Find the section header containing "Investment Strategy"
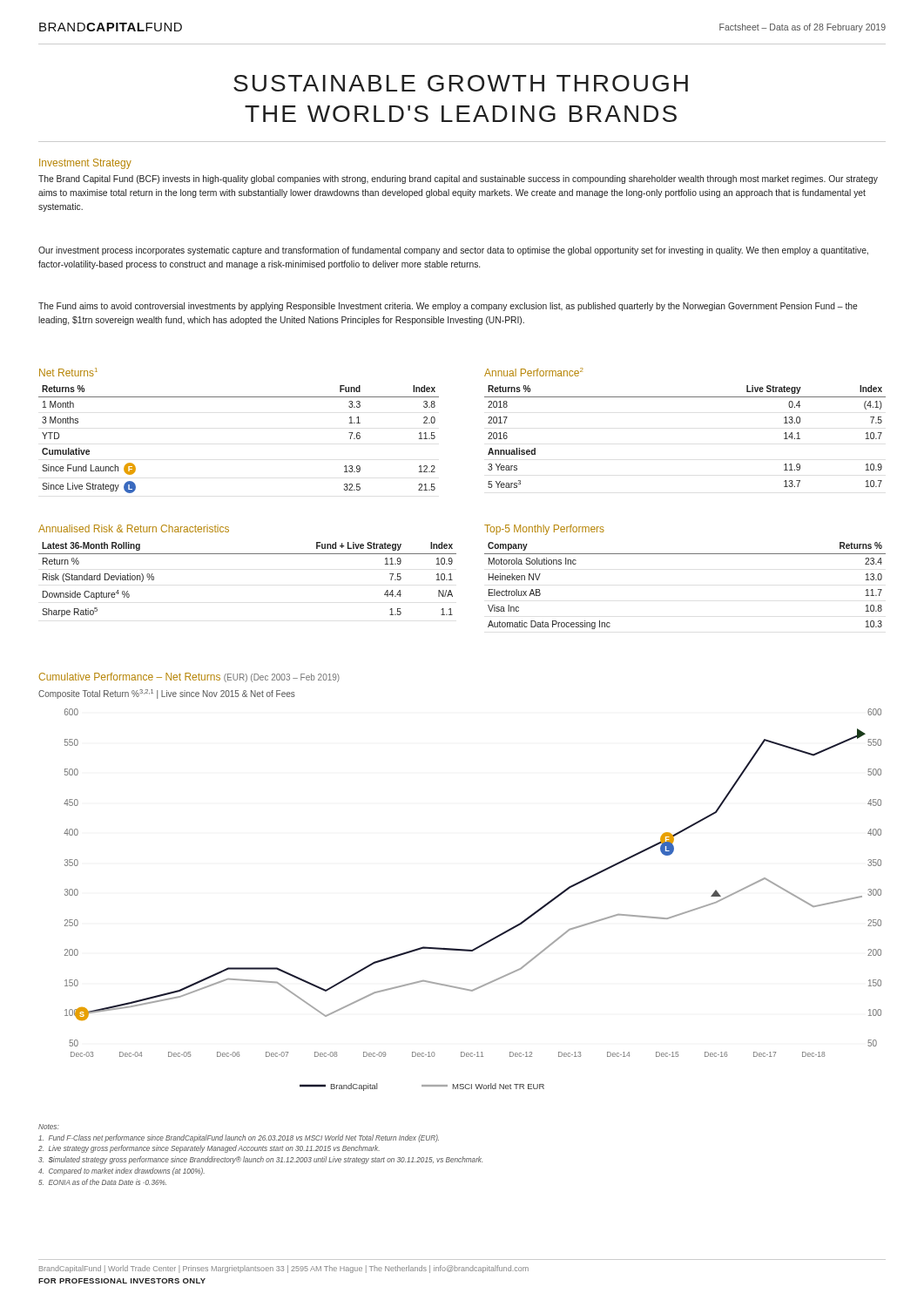 pyautogui.click(x=85, y=163)
